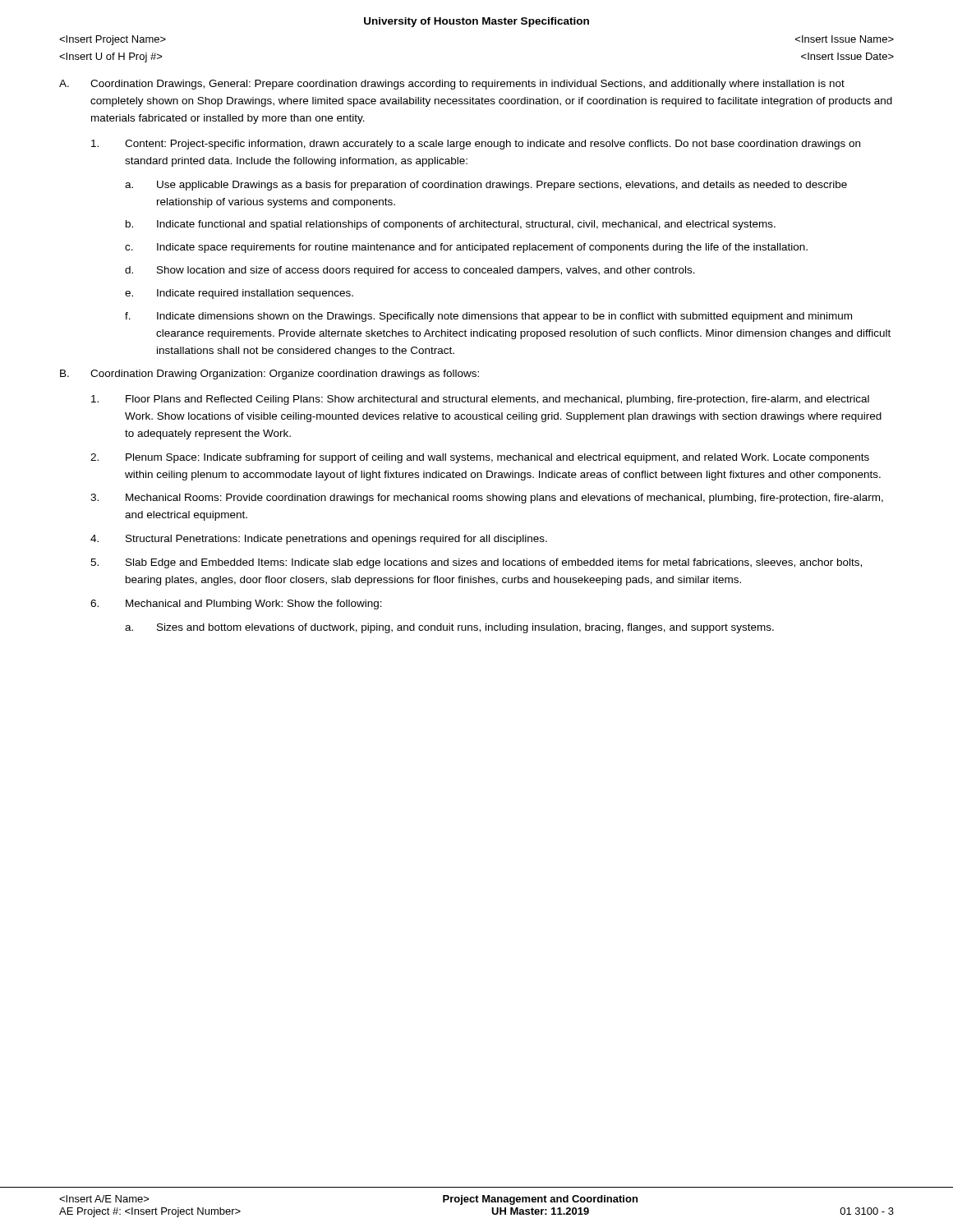Locate the region starting "6. Mechanical and Plumbing Work:"
This screenshot has width=953, height=1232.
(x=236, y=604)
